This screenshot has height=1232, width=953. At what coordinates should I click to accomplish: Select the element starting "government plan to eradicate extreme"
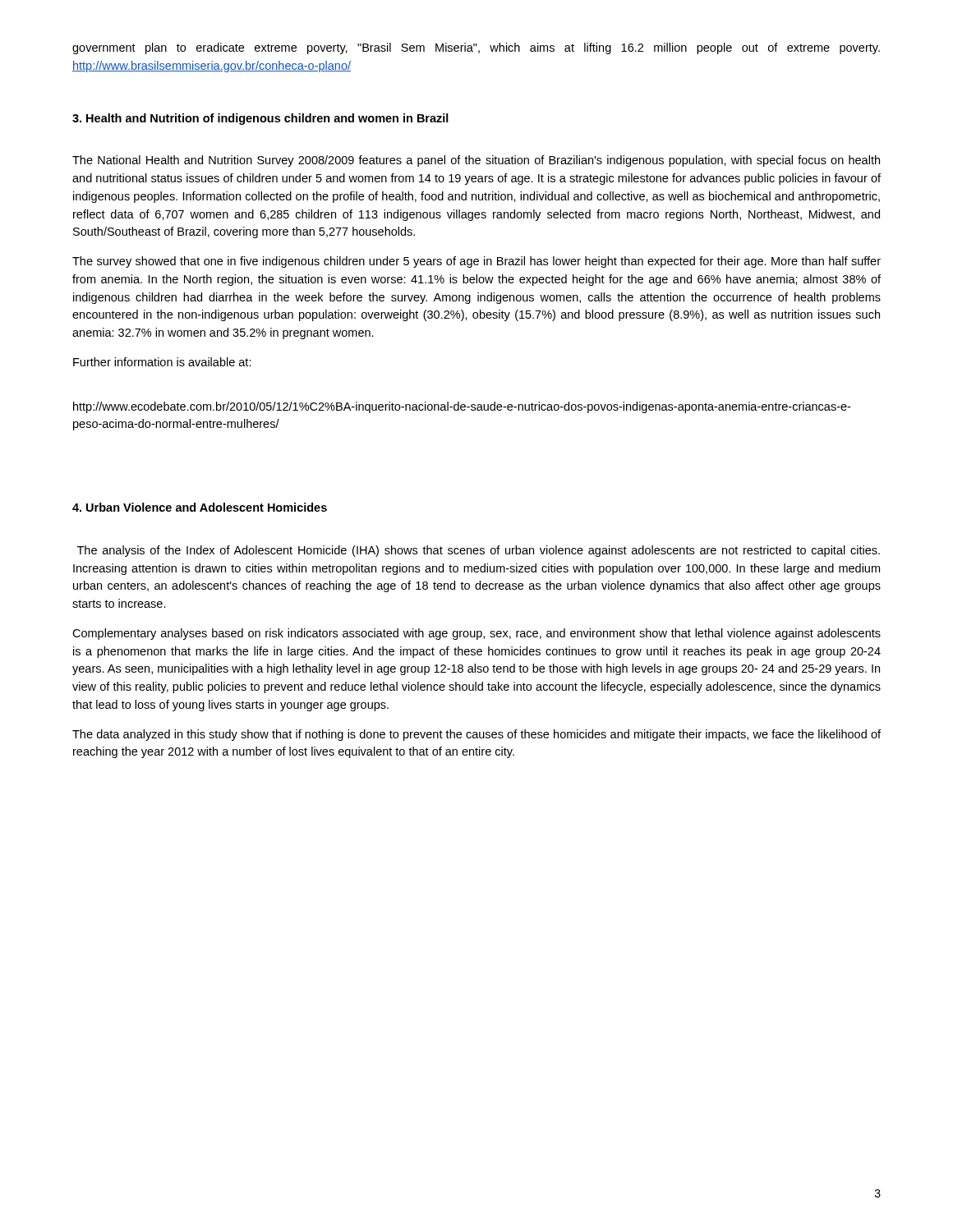point(476,57)
